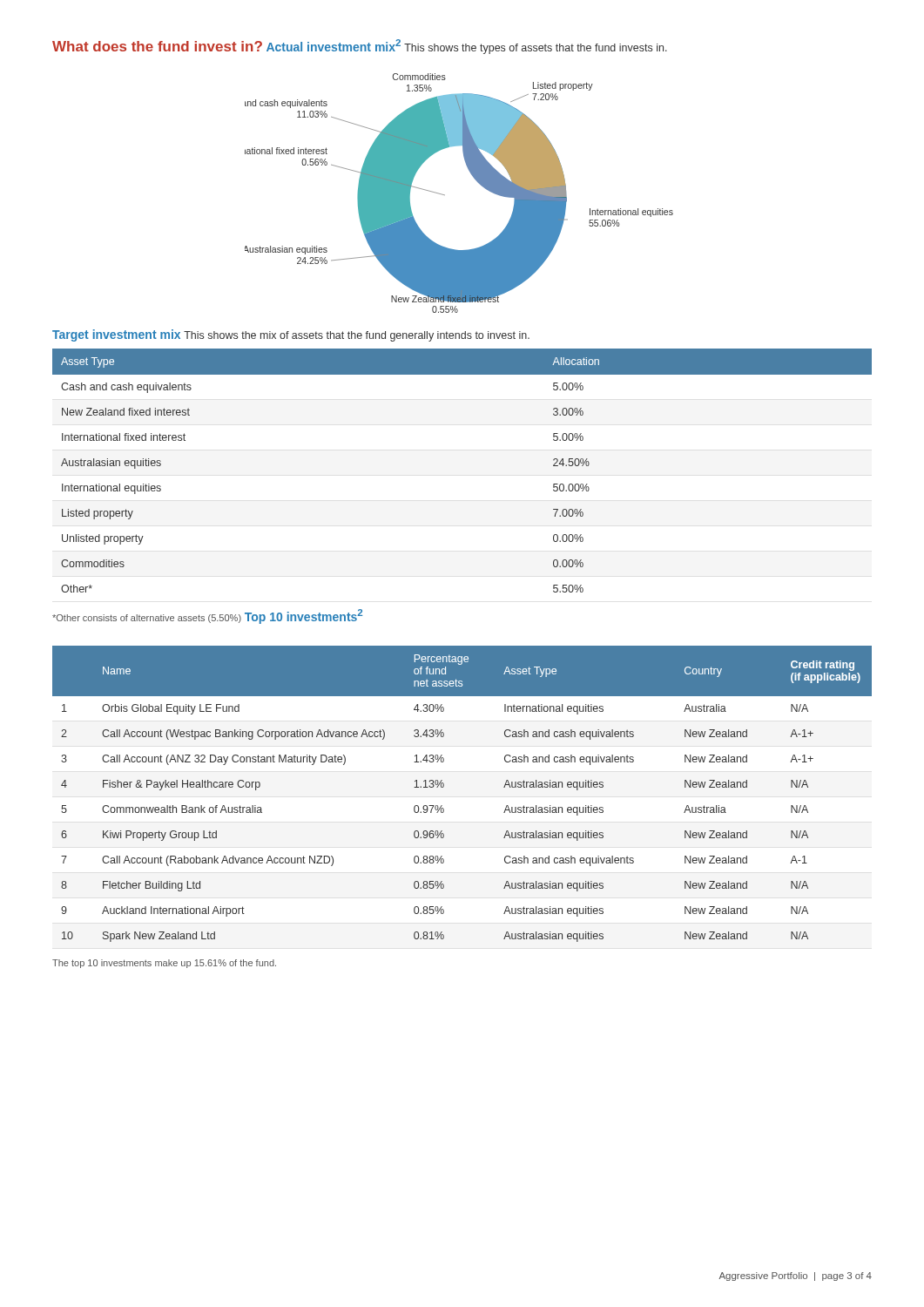Select the region starting "This shows the types of assets that"
Image resolution: width=924 pixels, height=1307 pixels.
pos(536,48)
